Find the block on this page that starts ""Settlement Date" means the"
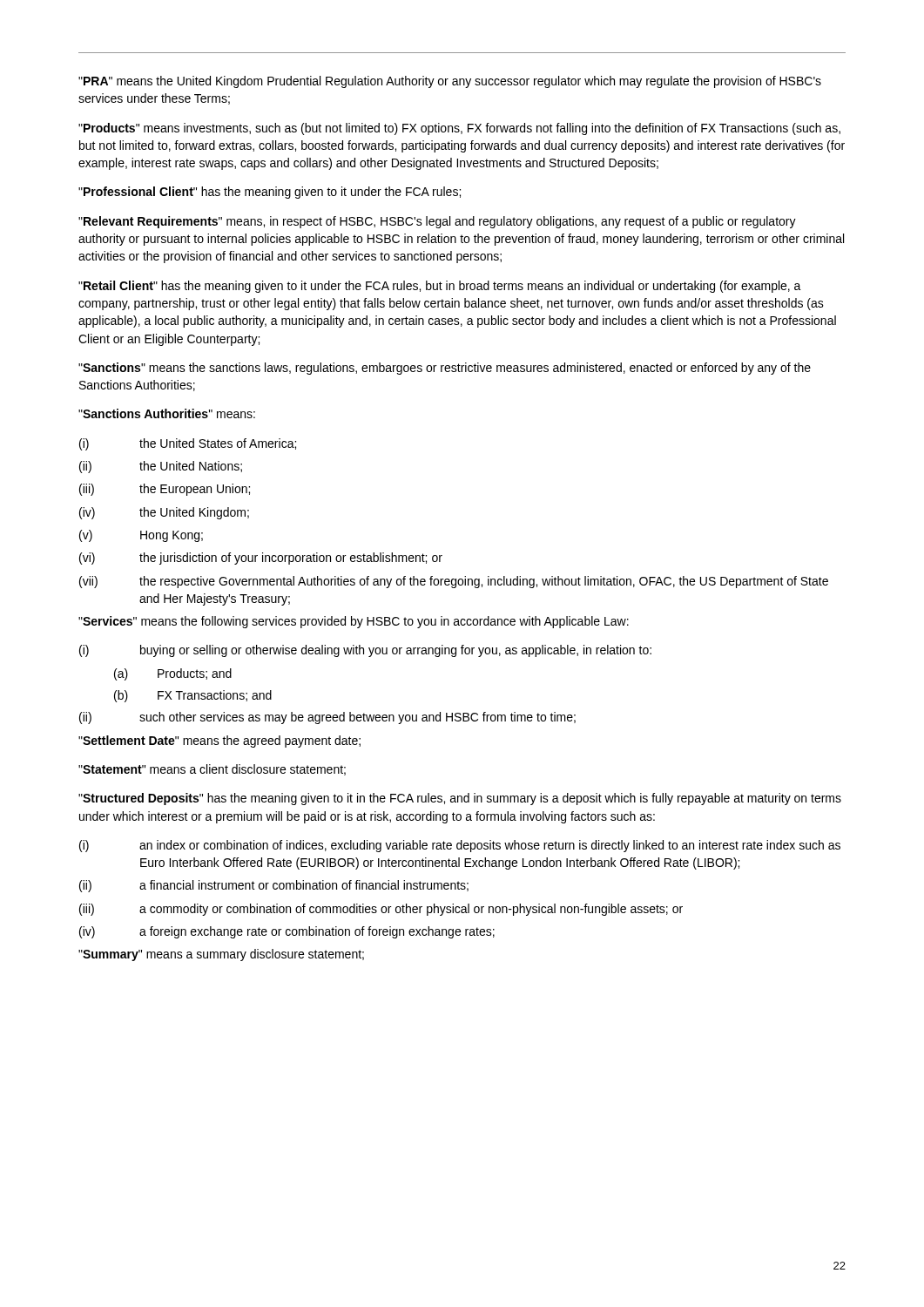This screenshot has height=1307, width=924. (220, 740)
